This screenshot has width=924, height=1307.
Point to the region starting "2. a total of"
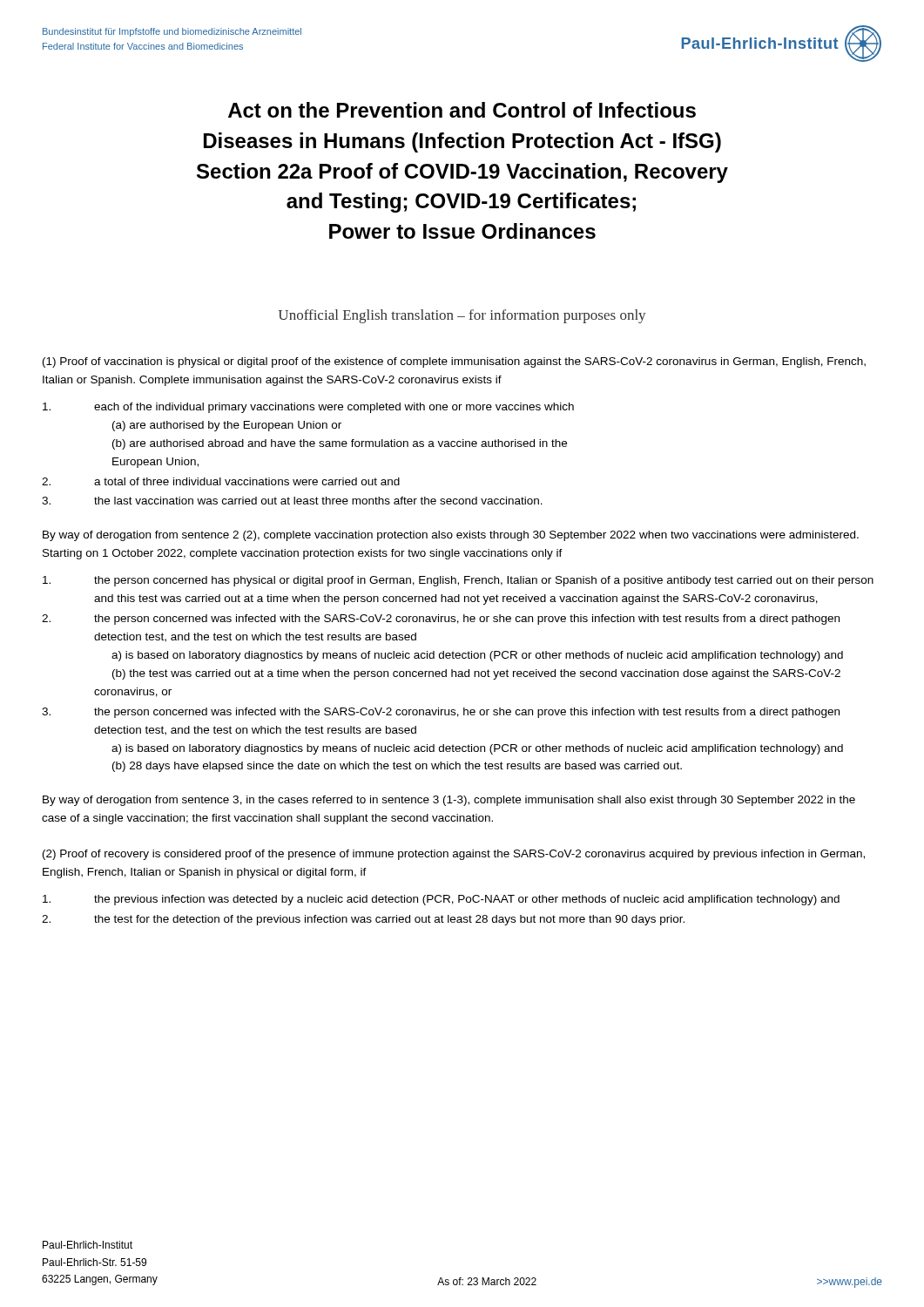tap(221, 481)
